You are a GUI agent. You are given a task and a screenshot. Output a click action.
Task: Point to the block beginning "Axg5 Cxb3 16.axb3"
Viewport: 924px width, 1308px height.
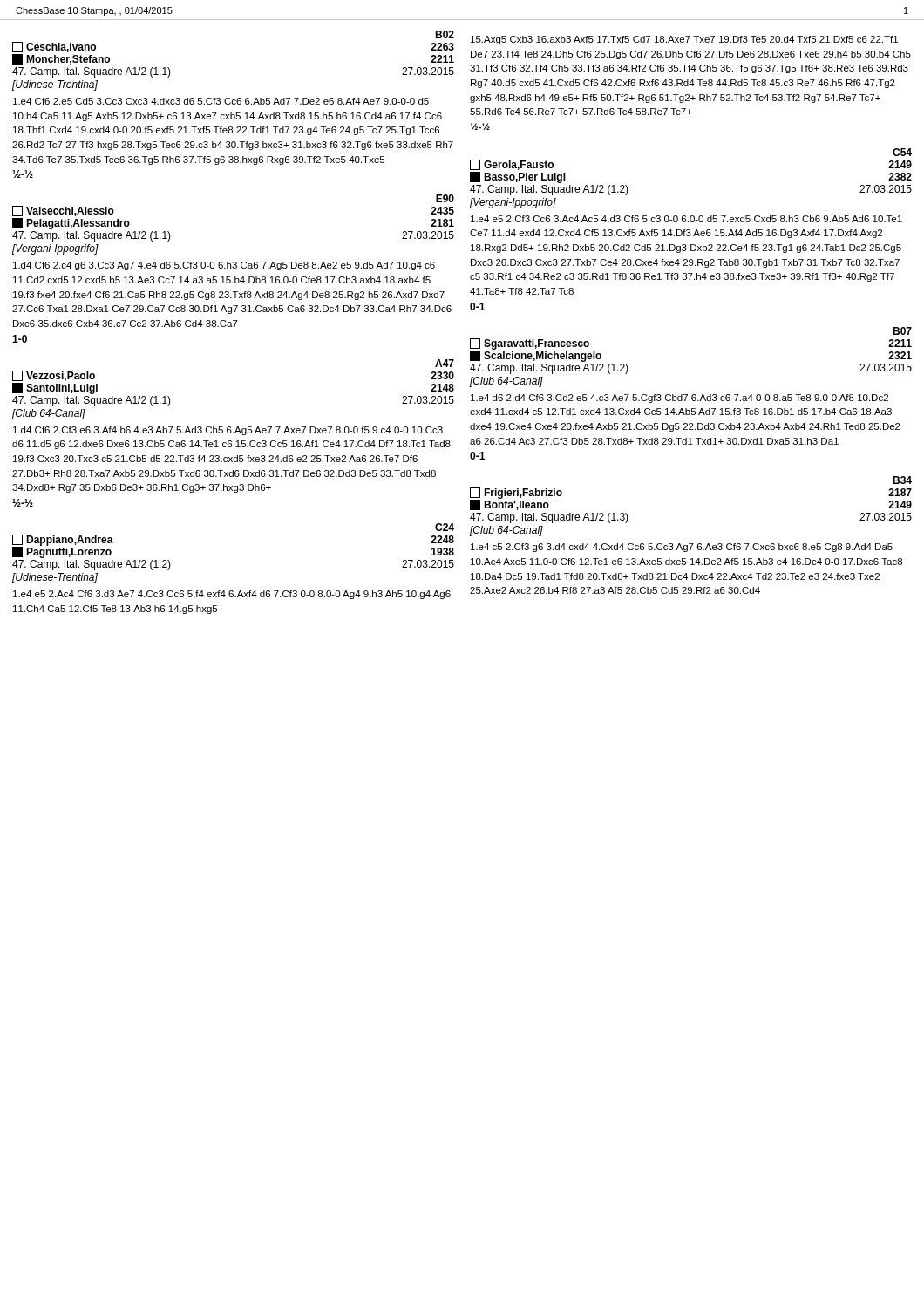691,83
